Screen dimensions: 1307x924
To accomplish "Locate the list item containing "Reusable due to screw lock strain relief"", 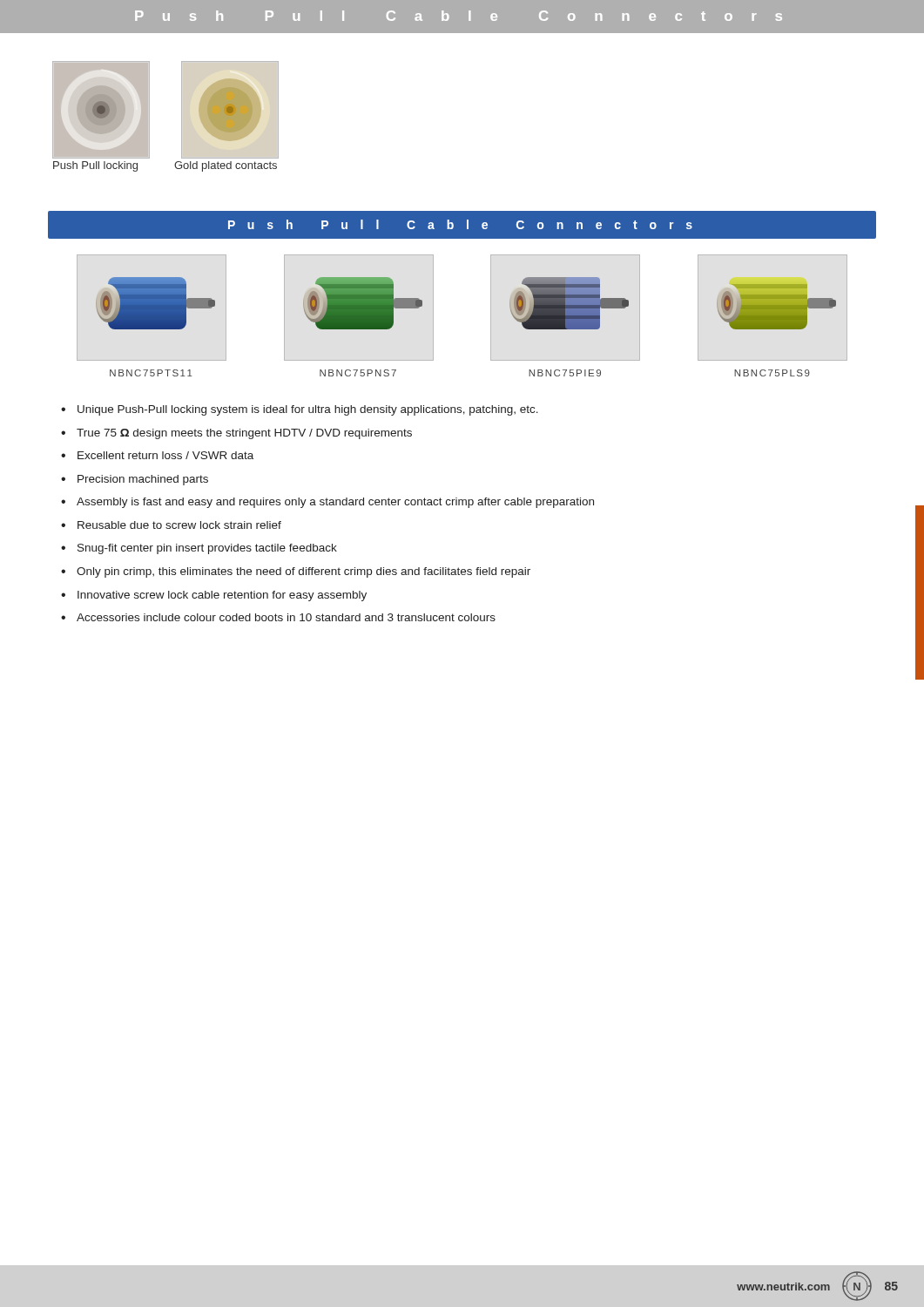I will (179, 525).
